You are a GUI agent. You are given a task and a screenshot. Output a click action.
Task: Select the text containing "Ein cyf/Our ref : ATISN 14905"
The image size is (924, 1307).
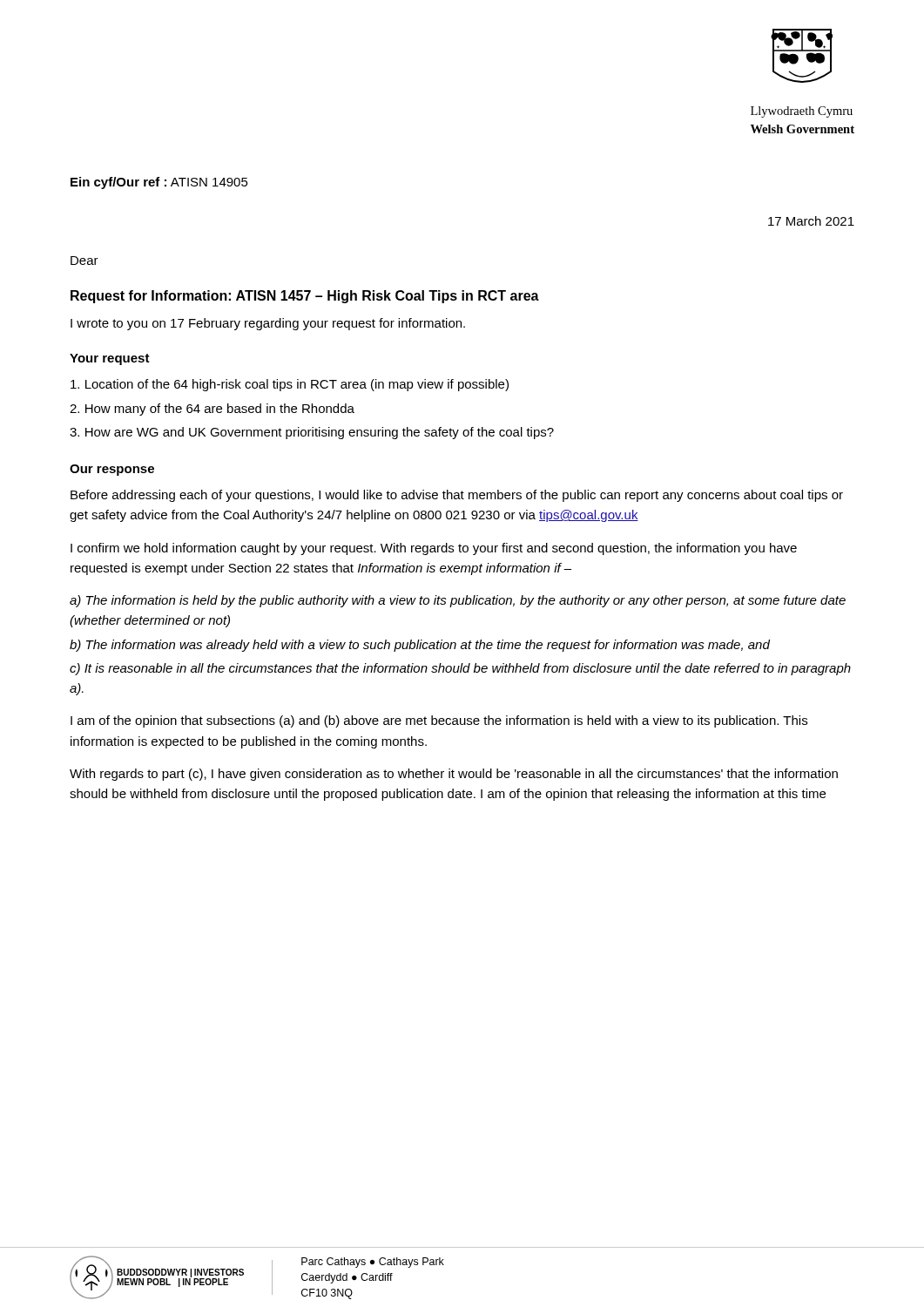point(159,182)
